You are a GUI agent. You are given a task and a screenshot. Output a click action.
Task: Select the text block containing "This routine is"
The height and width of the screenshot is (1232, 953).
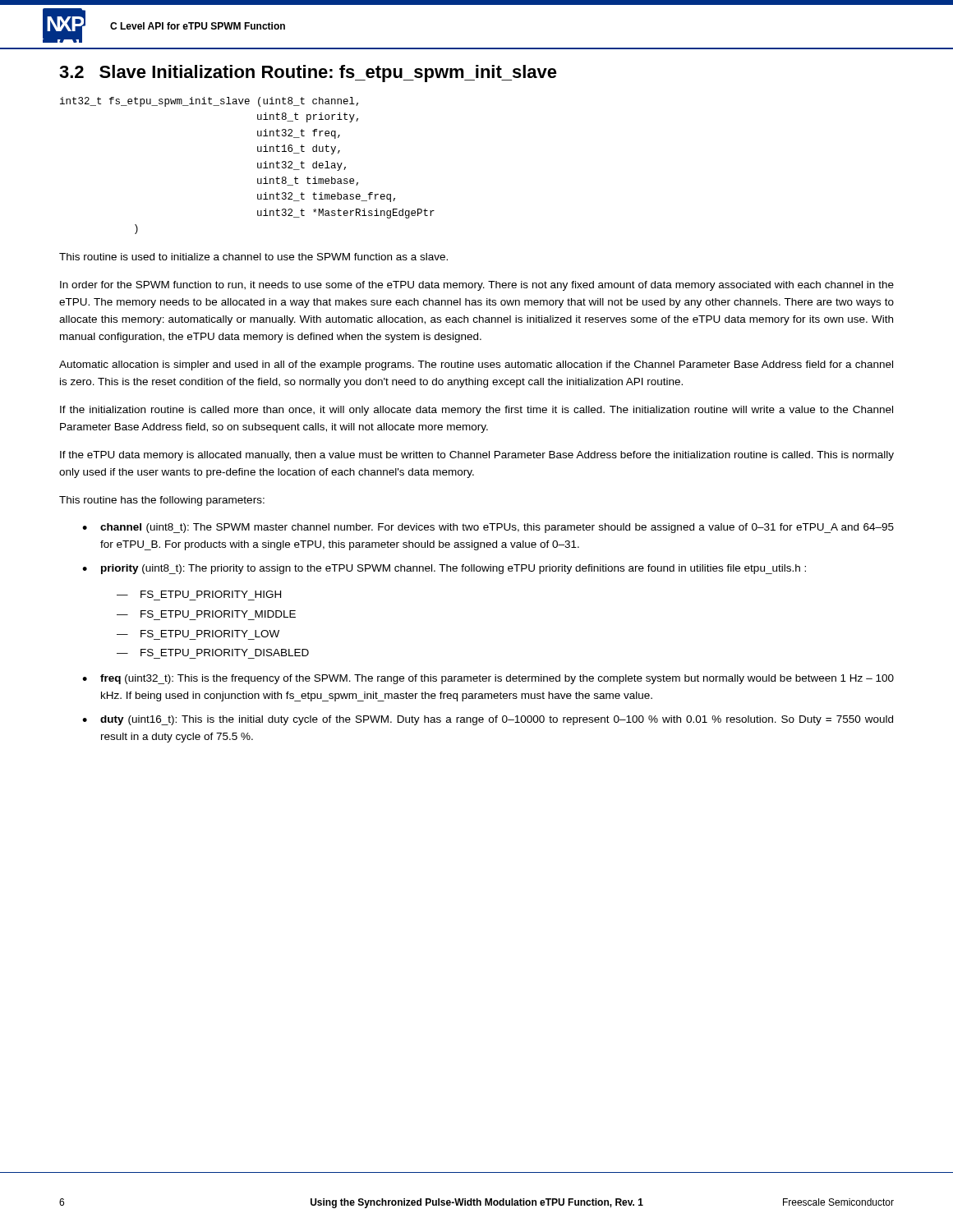pos(254,257)
